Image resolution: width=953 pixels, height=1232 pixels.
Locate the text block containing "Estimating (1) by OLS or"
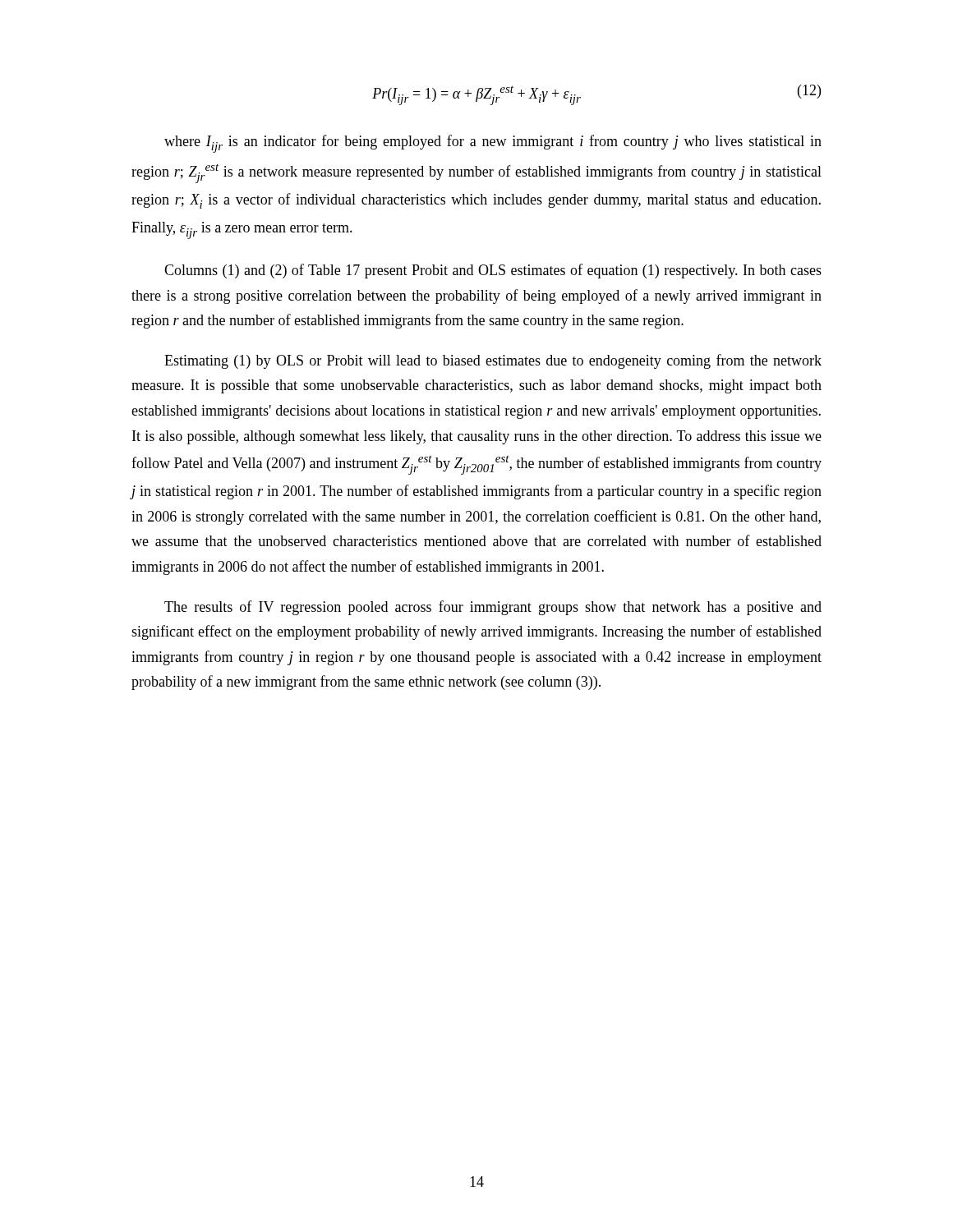(476, 464)
